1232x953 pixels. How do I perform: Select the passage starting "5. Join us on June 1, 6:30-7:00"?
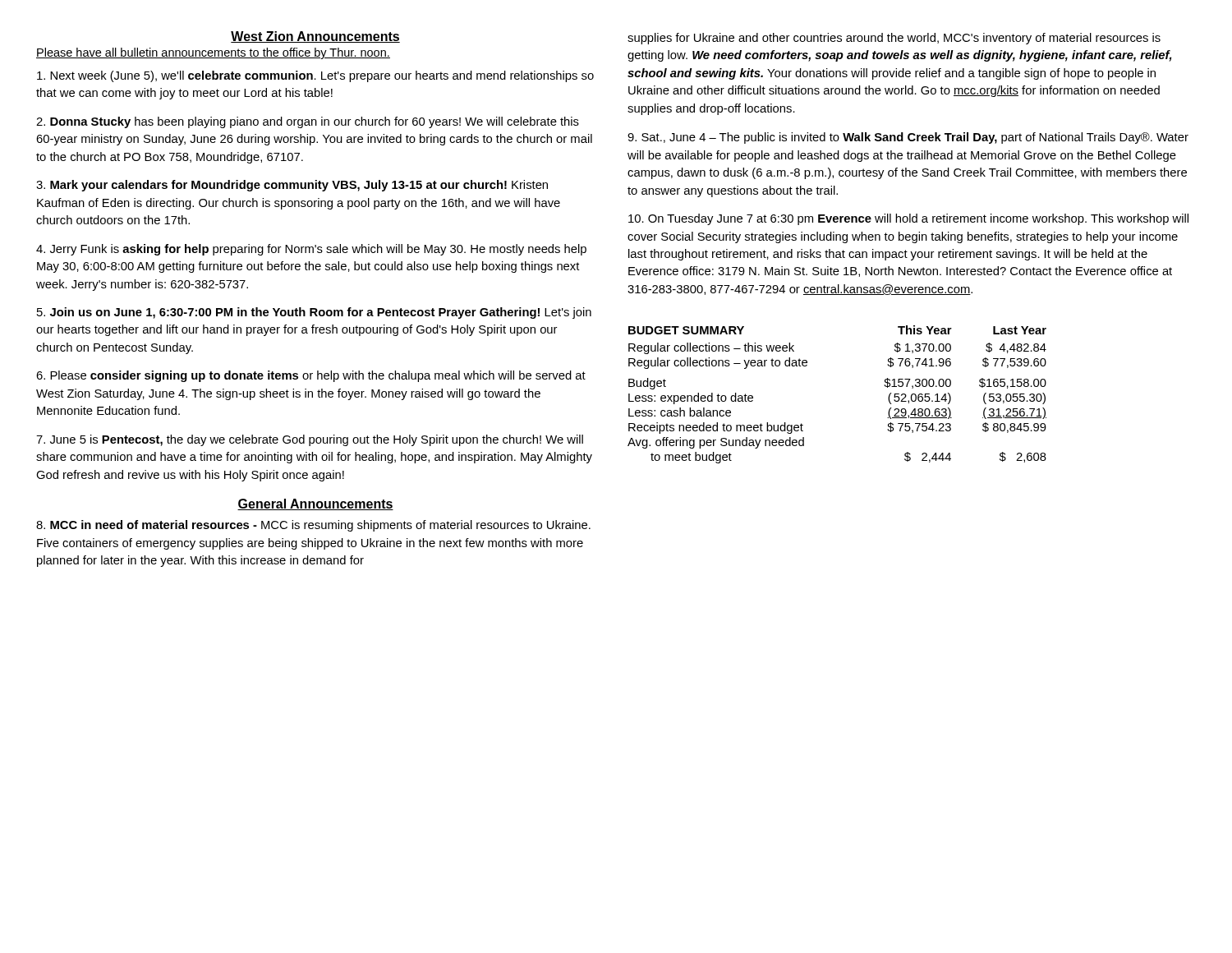[x=314, y=330]
